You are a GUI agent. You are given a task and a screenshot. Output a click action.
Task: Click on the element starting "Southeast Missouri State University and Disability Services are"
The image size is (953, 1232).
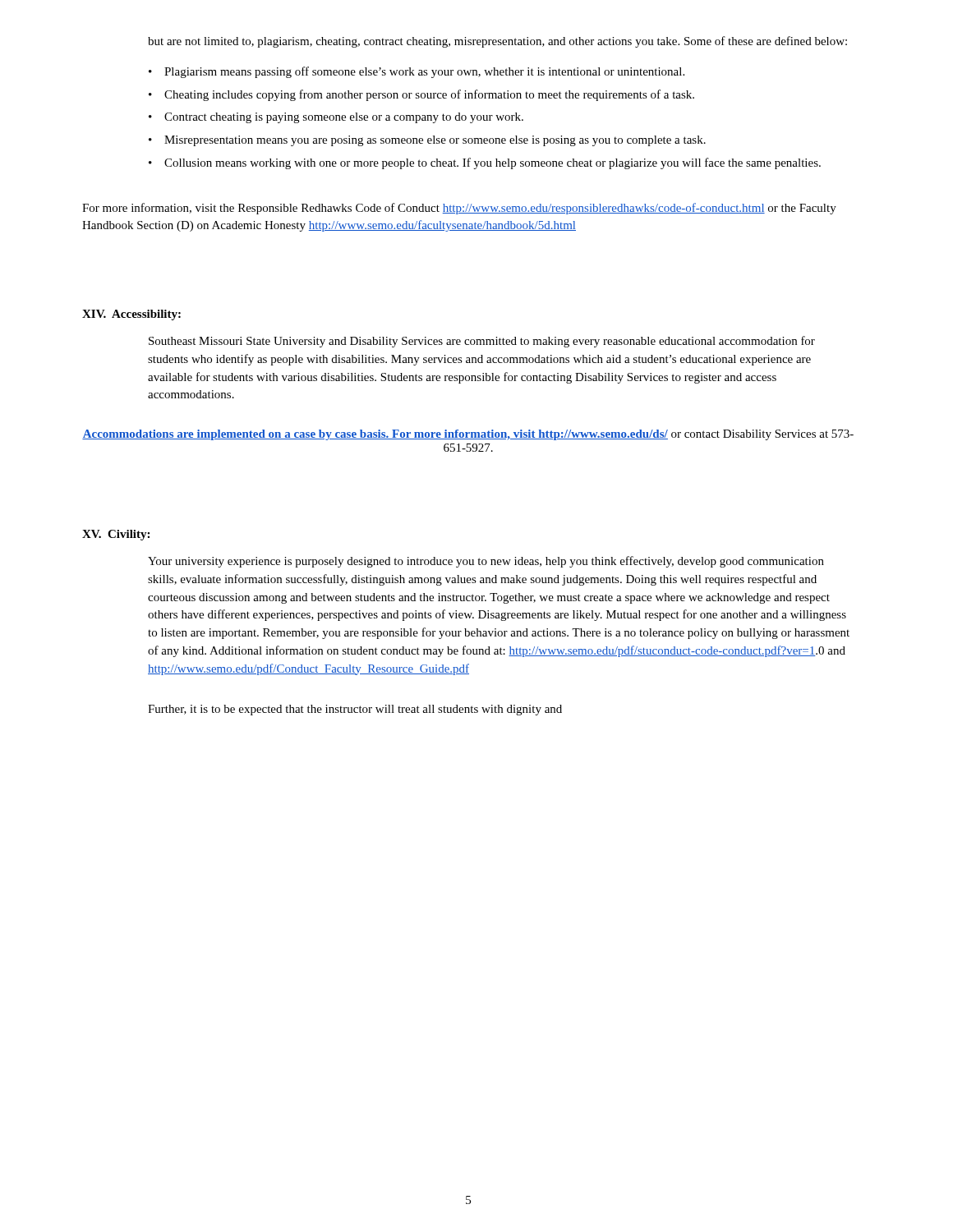pyautogui.click(x=501, y=368)
